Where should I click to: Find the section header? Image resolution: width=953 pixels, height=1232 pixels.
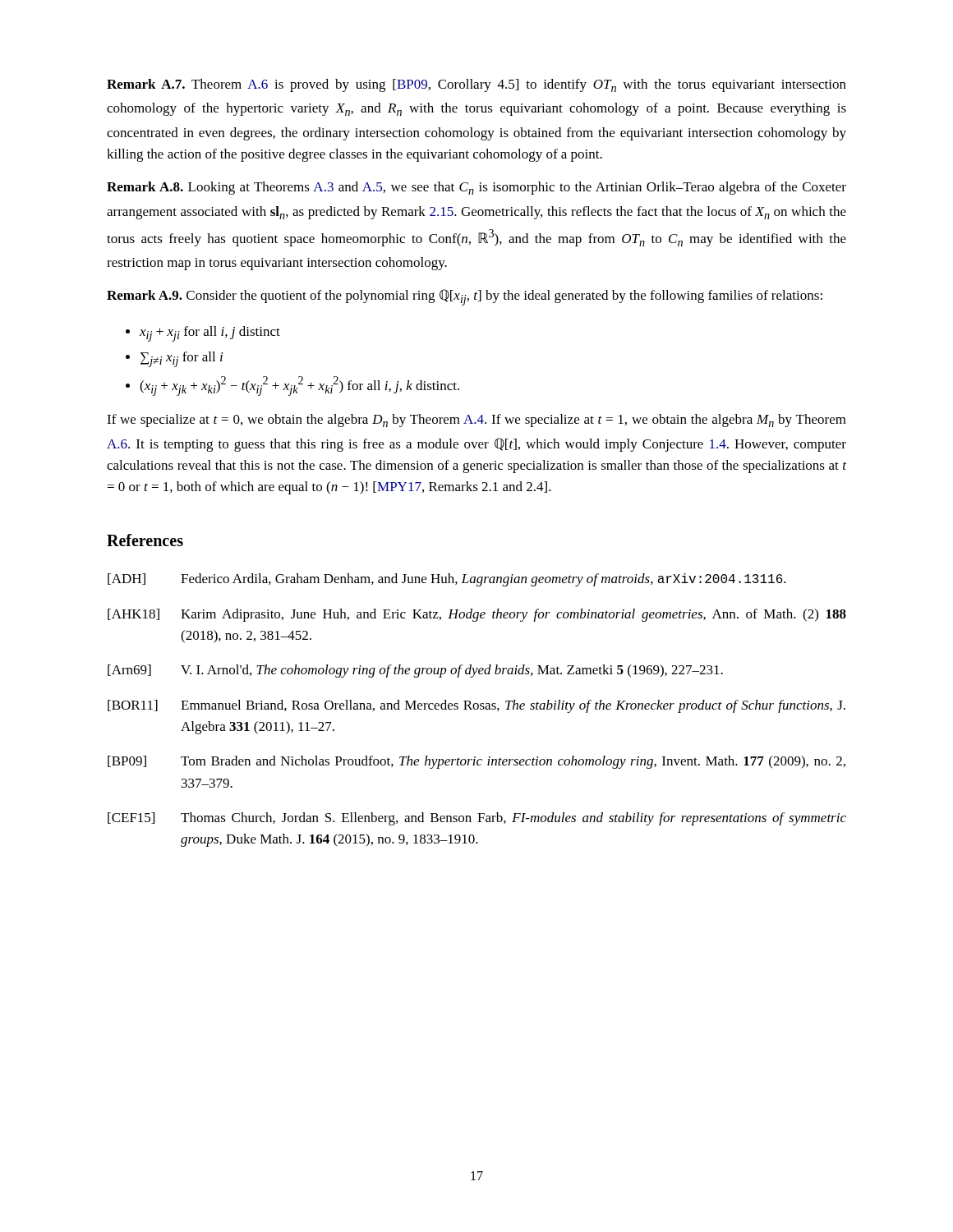(x=476, y=541)
